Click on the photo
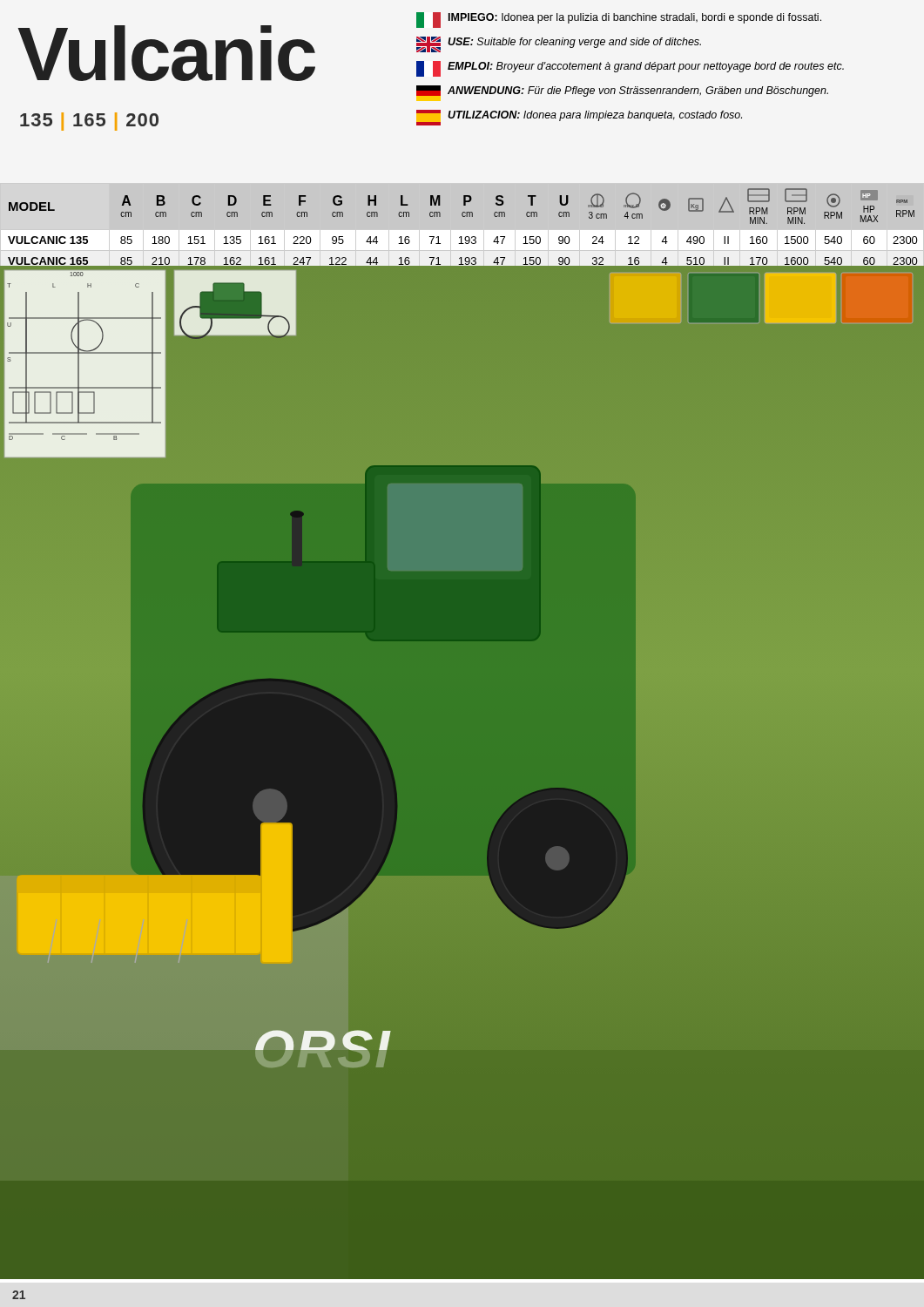This screenshot has width=924, height=1307. tap(462, 772)
